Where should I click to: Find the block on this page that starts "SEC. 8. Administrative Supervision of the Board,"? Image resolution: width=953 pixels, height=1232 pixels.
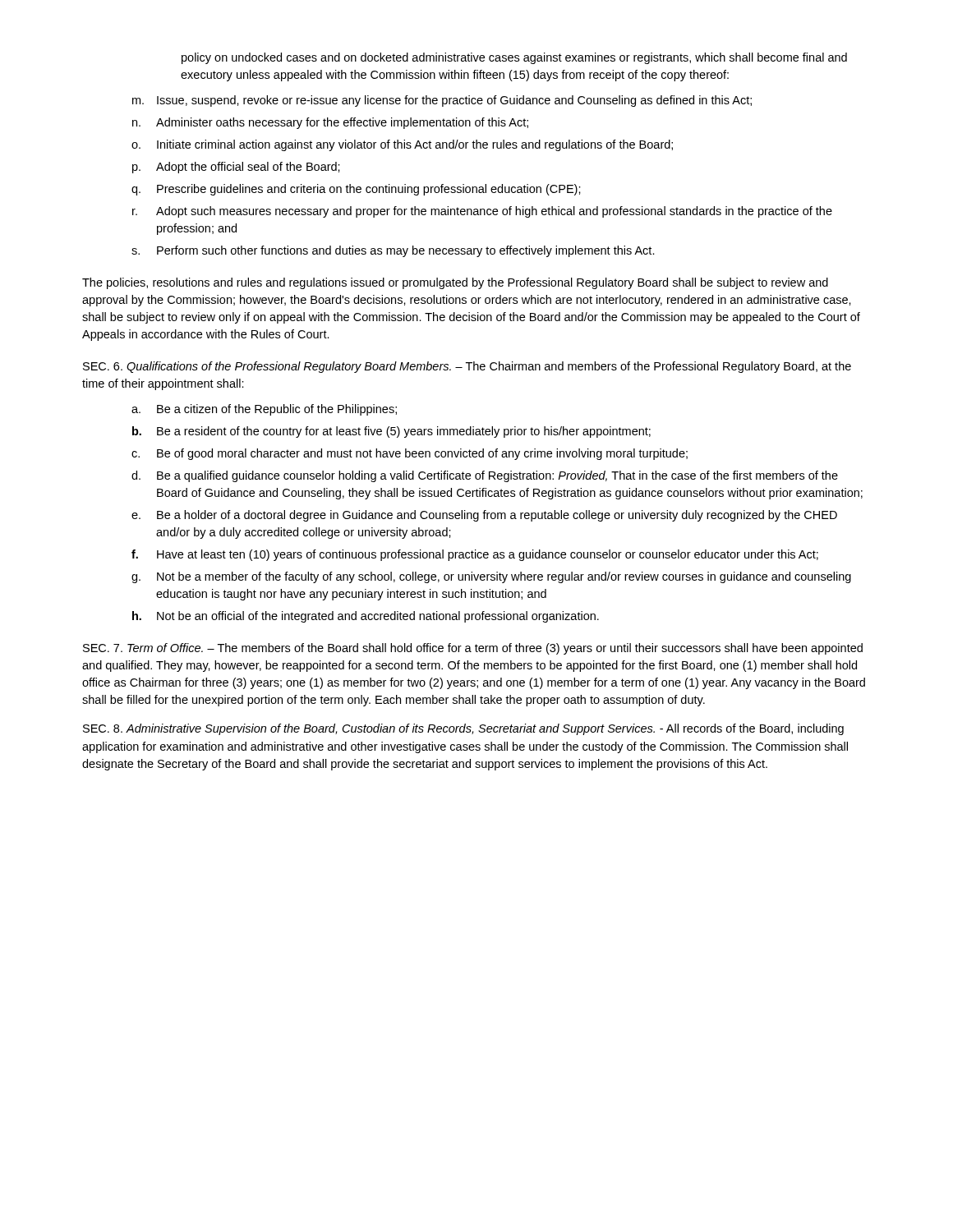[465, 746]
